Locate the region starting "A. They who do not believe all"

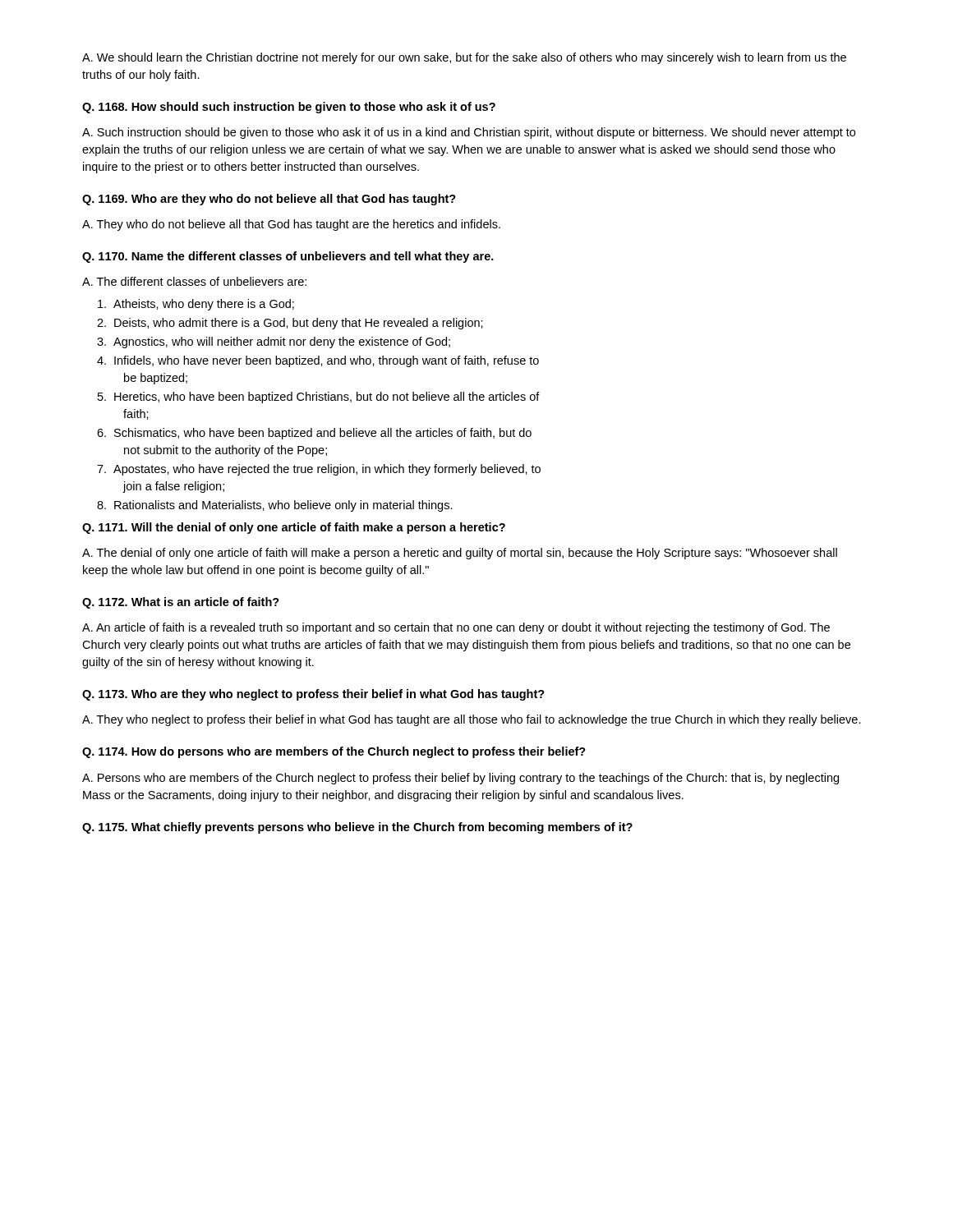click(x=292, y=224)
